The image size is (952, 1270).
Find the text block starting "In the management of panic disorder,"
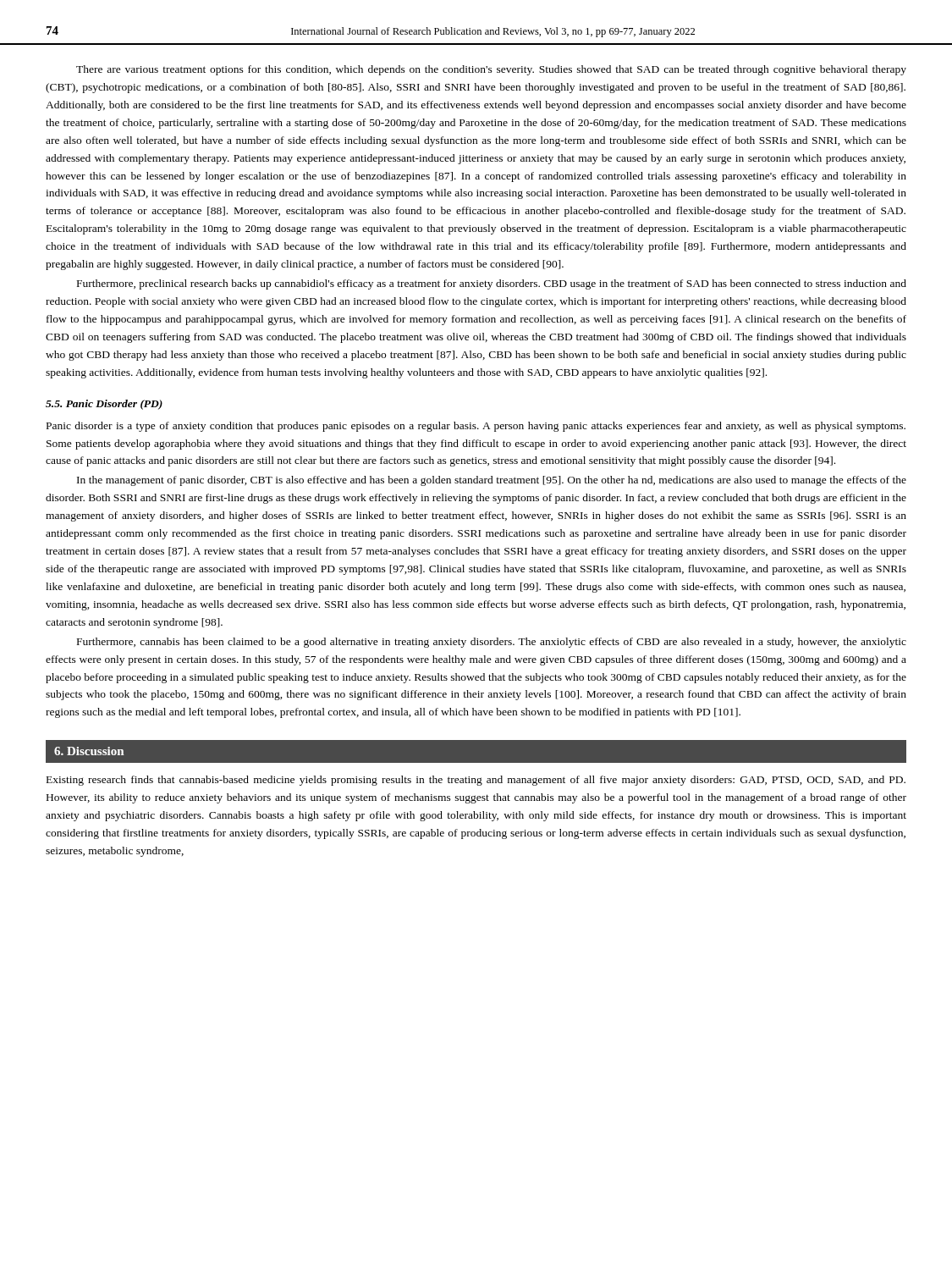[476, 552]
